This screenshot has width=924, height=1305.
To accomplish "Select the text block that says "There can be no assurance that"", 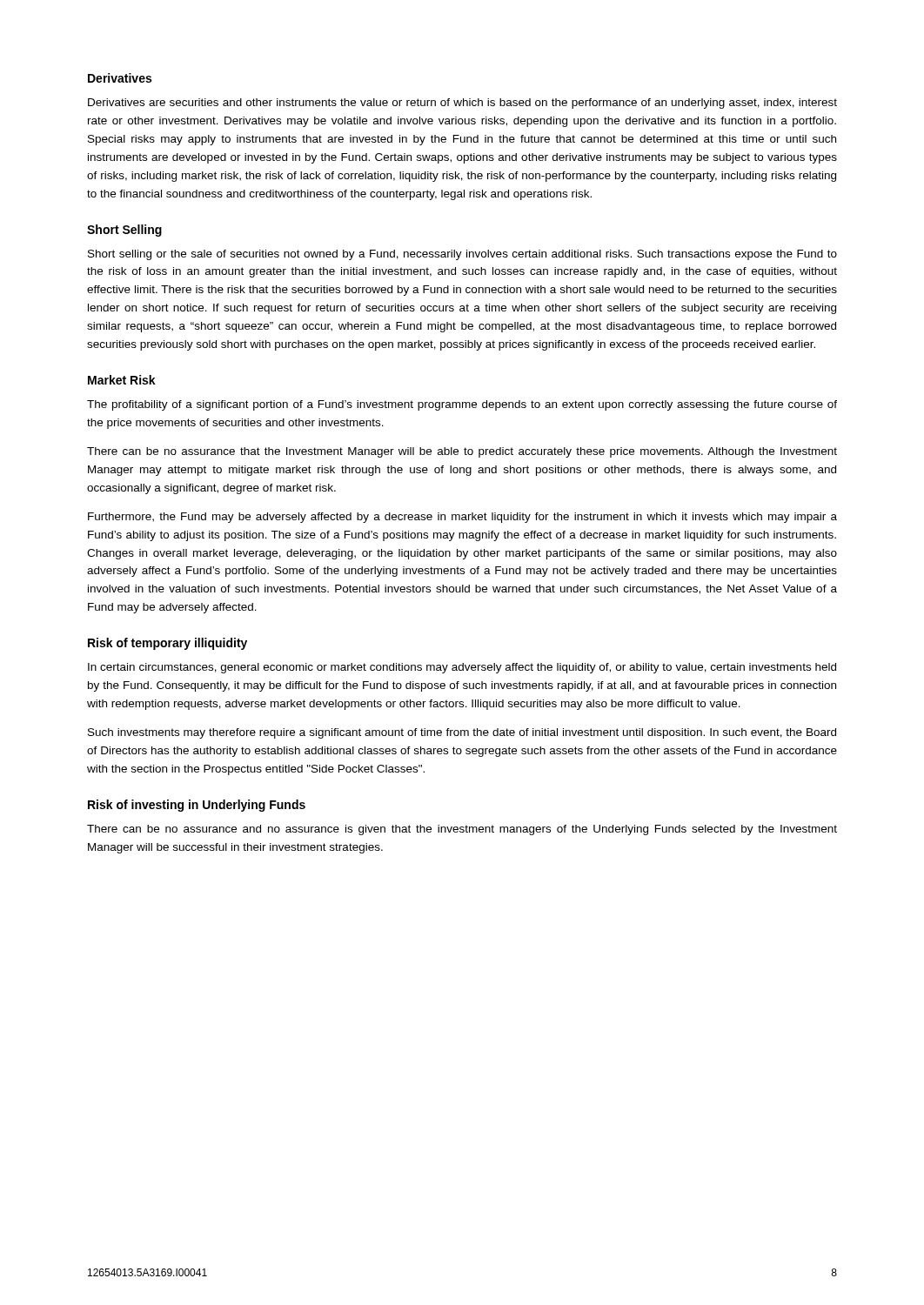I will coord(462,469).
